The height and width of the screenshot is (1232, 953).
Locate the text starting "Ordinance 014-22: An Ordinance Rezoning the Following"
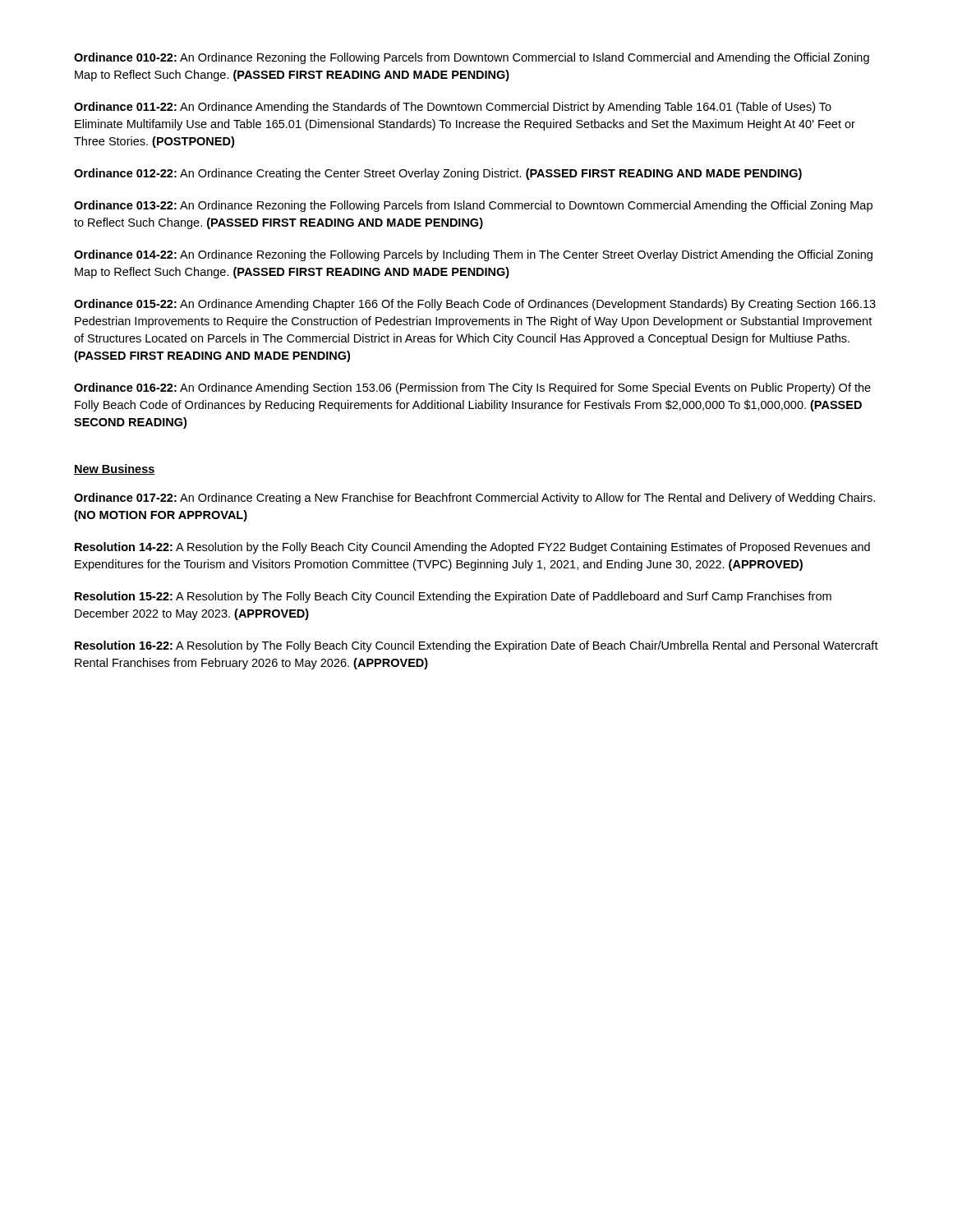[x=474, y=263]
